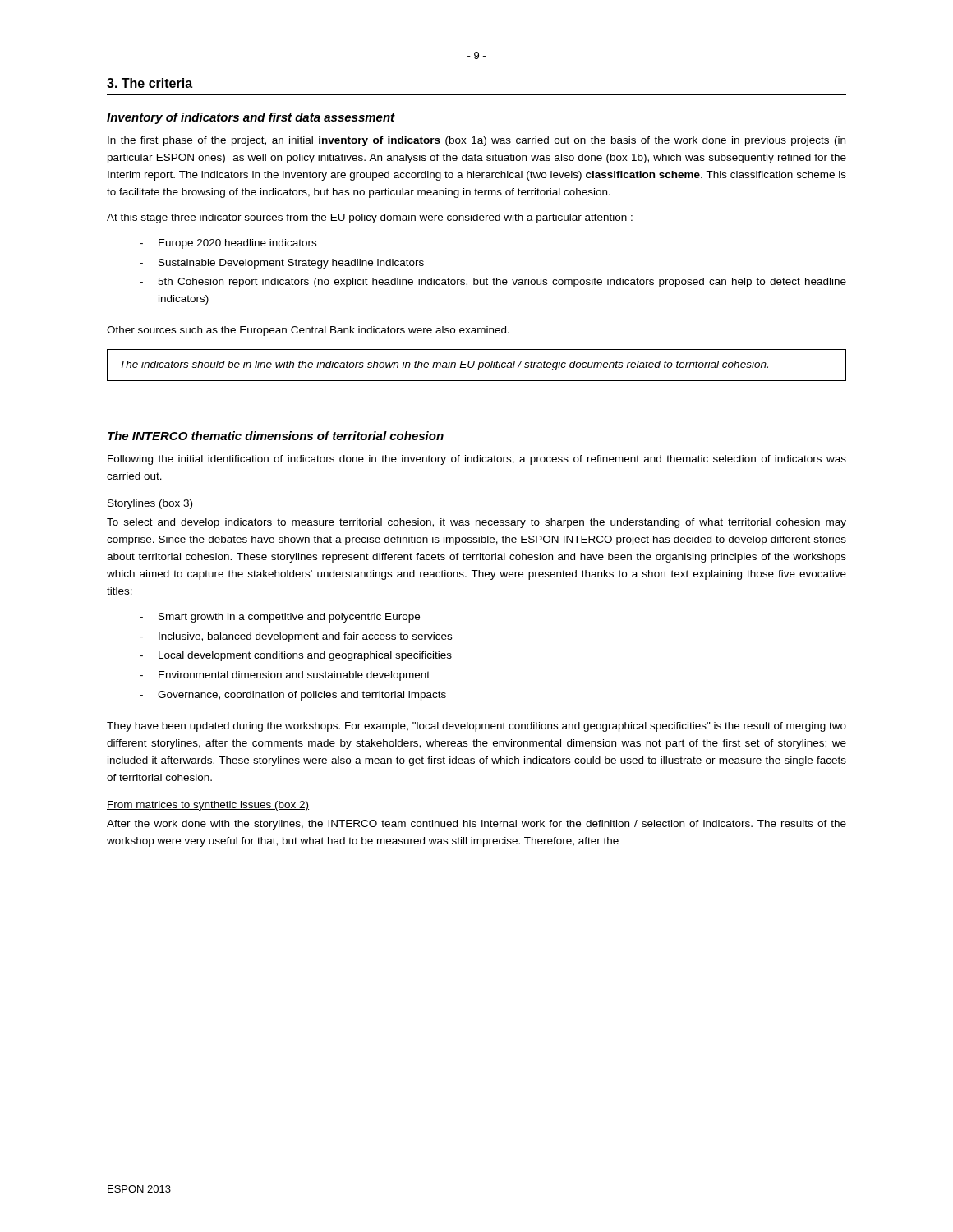This screenshot has width=953, height=1232.
Task: Click on the text starting "From matrices to synthetic issues"
Action: (x=208, y=804)
